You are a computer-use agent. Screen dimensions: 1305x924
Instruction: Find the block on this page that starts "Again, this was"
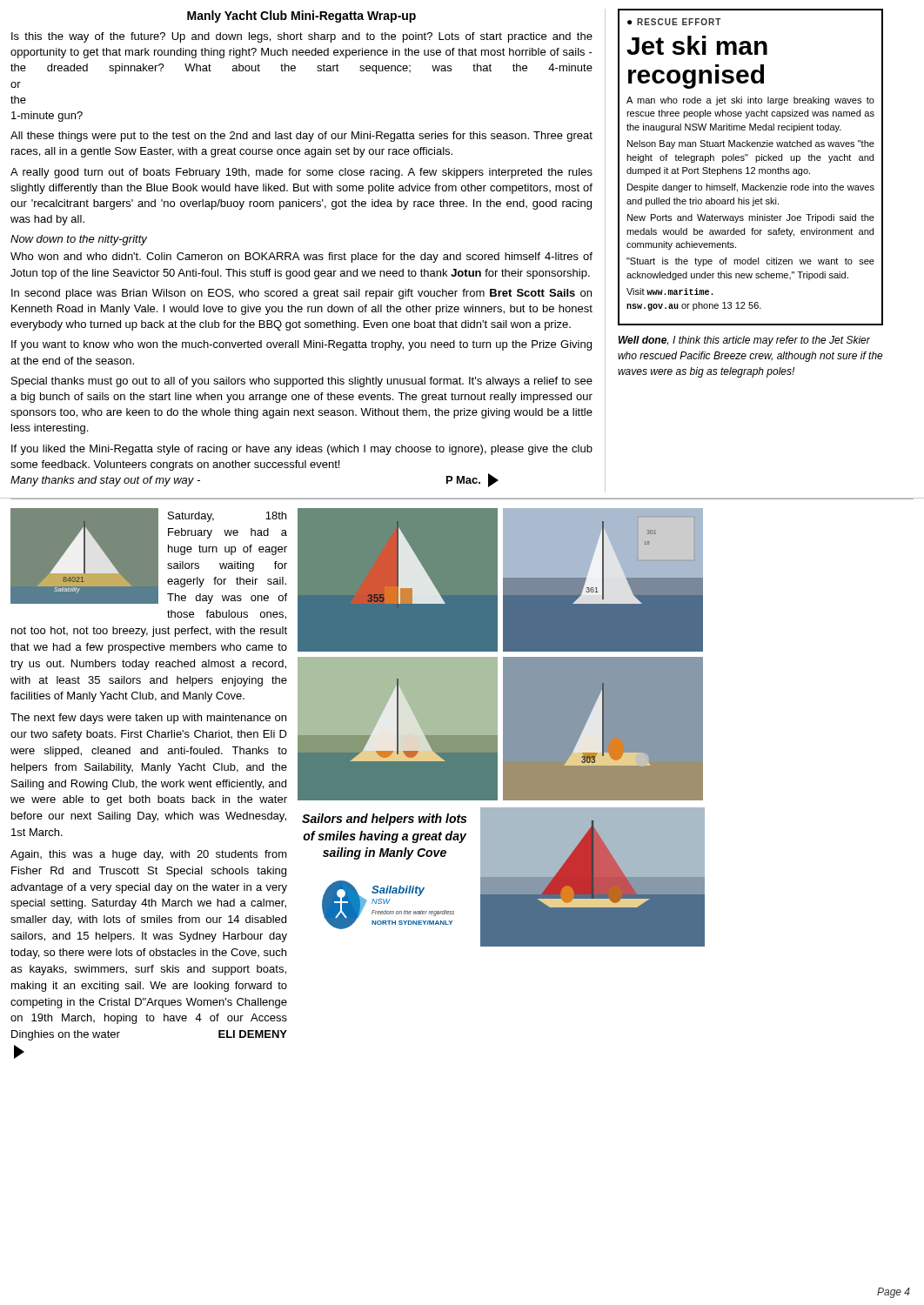[x=149, y=953]
